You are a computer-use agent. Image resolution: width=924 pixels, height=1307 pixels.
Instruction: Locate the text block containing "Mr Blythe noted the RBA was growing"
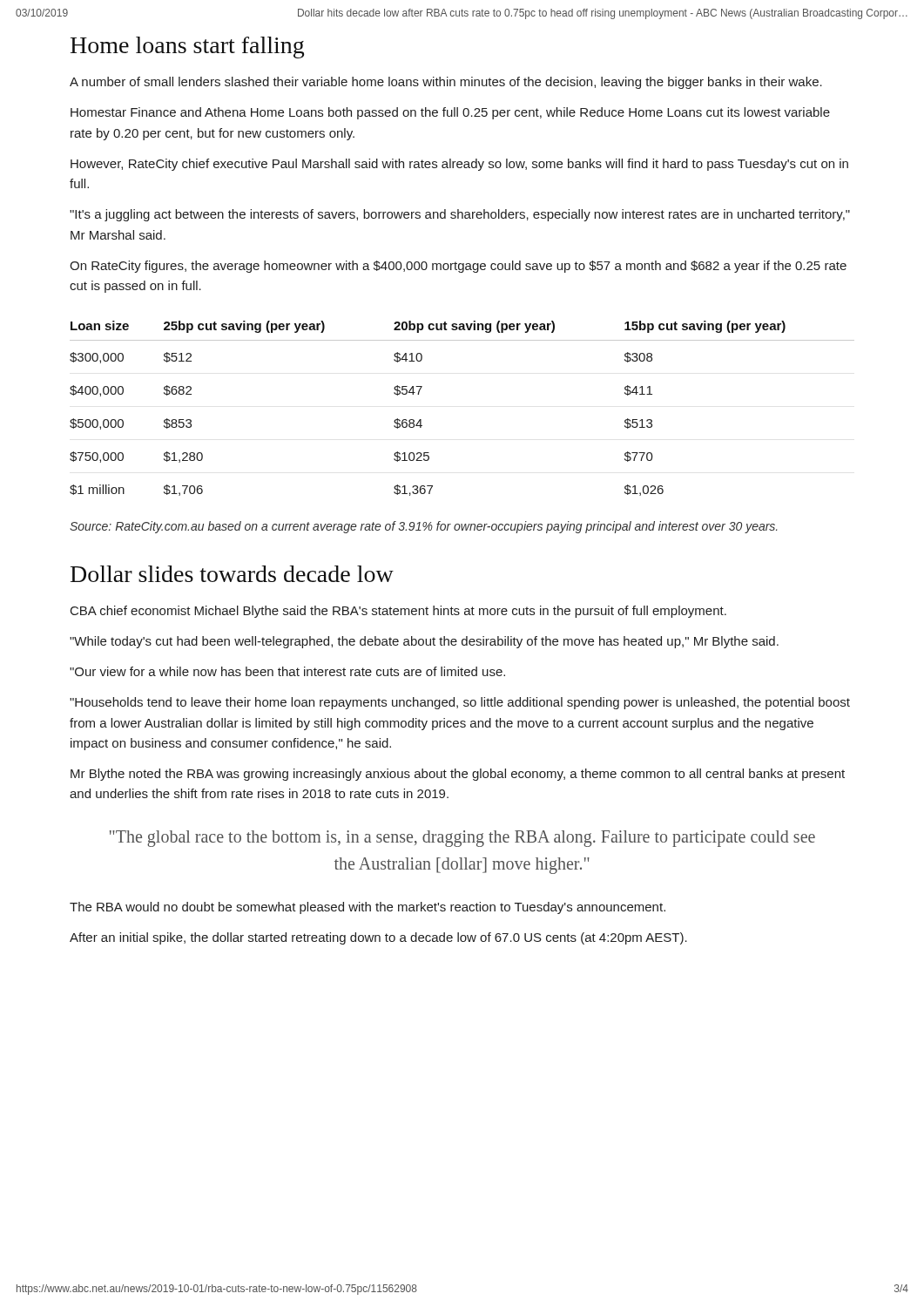click(x=462, y=784)
